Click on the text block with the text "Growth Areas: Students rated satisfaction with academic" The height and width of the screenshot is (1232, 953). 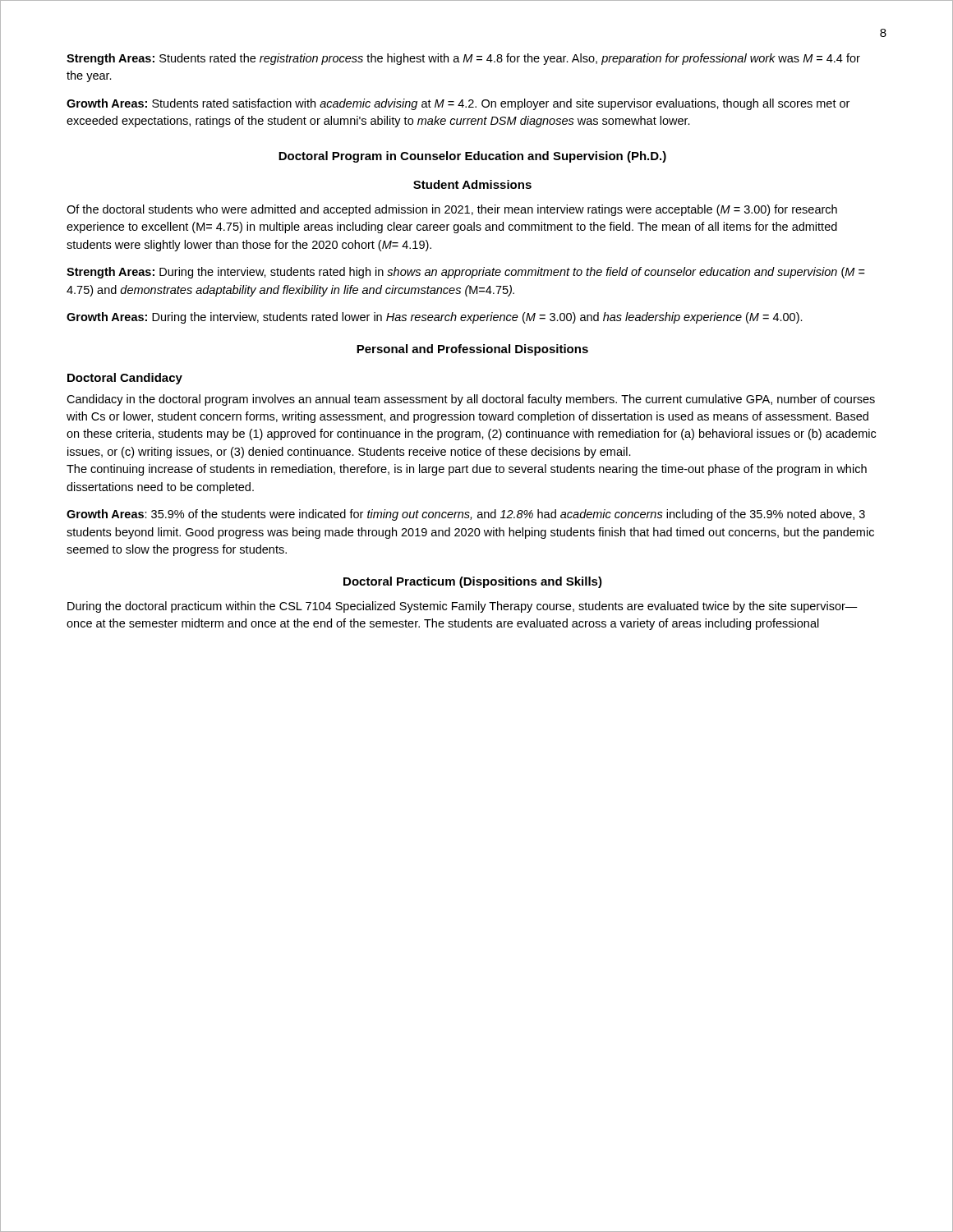click(458, 112)
